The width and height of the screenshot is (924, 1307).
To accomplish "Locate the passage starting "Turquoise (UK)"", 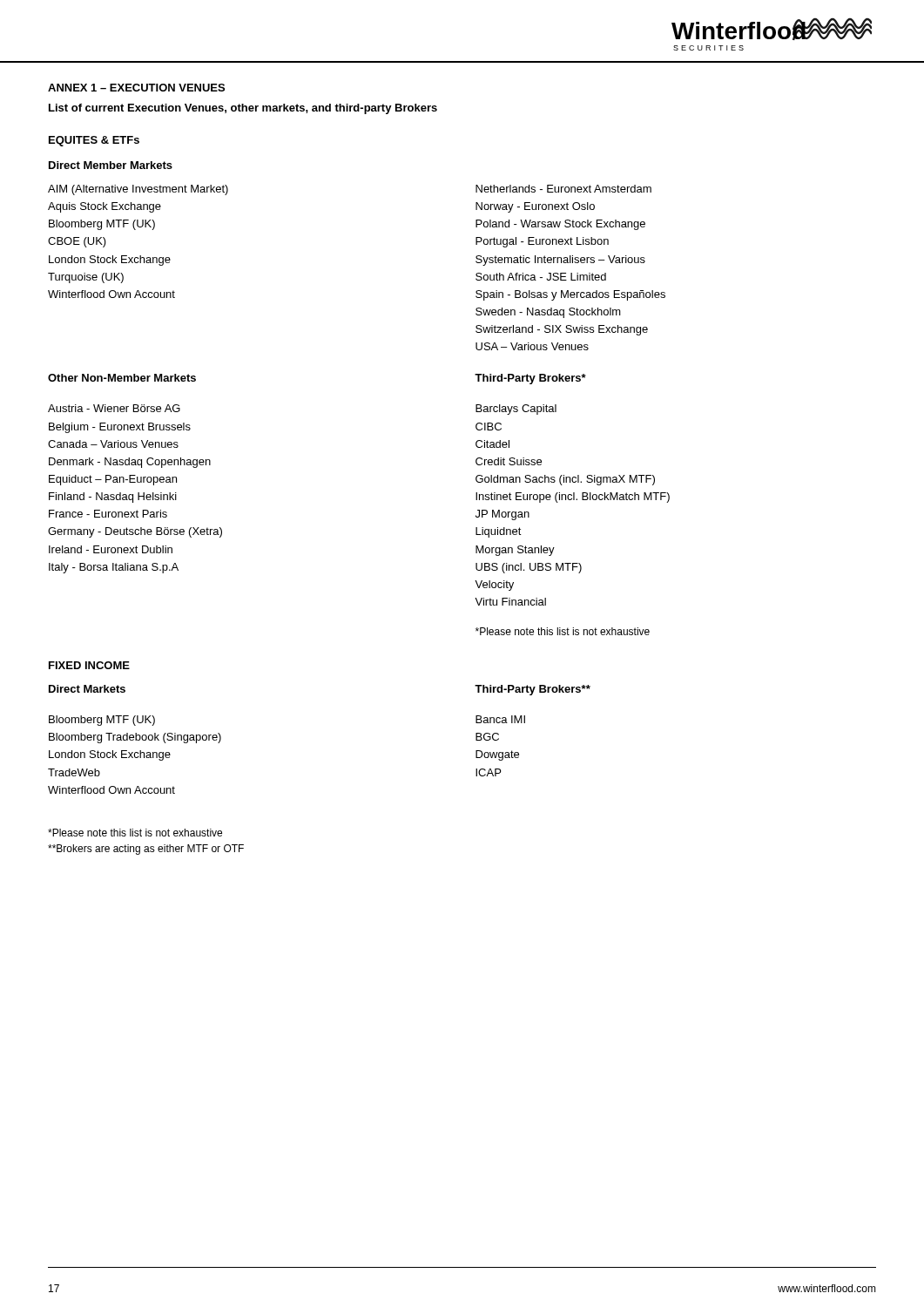I will pos(86,276).
